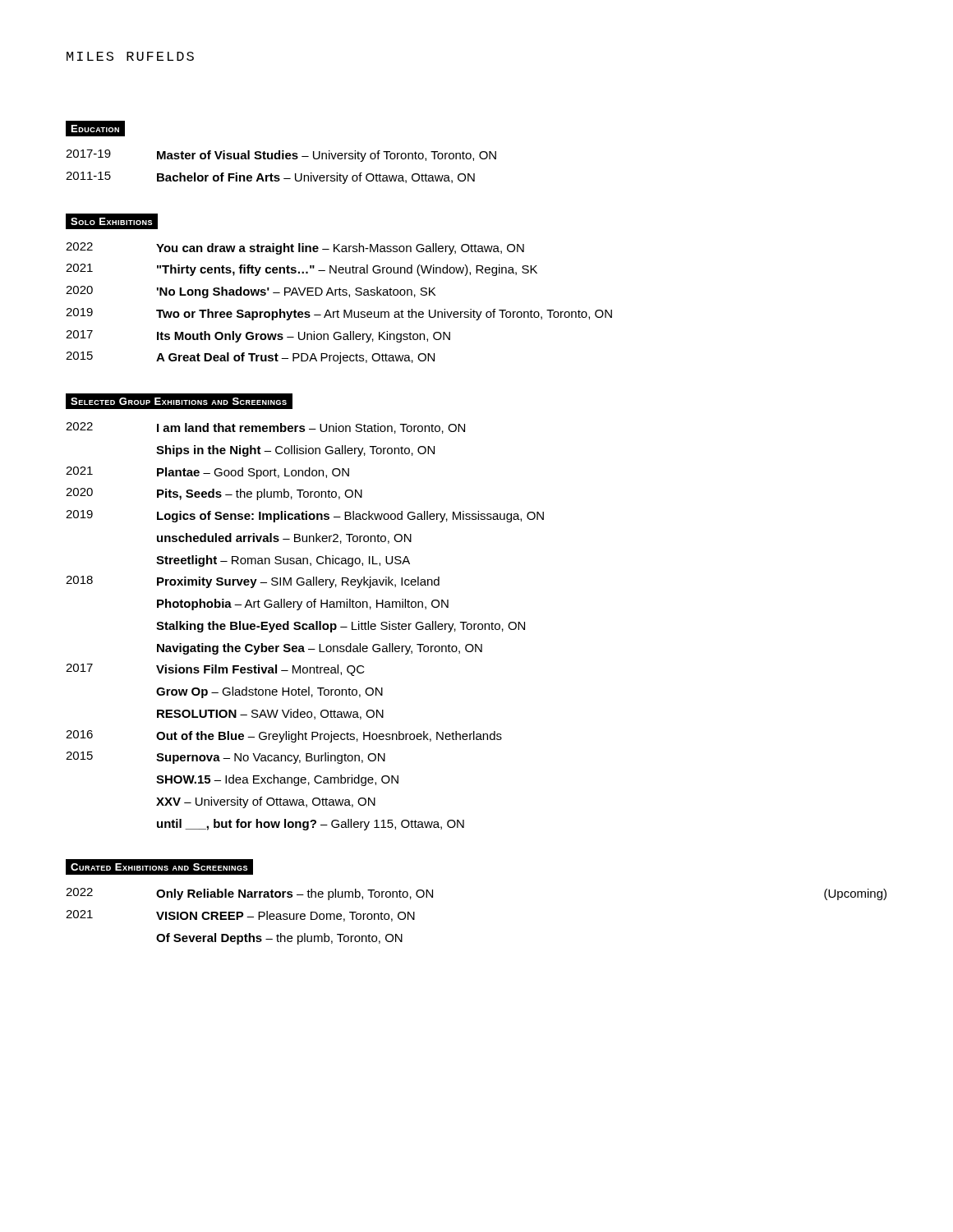Locate the block of text that opens with "2016 Out of the Blue"
Image resolution: width=953 pixels, height=1232 pixels.
pos(476,735)
